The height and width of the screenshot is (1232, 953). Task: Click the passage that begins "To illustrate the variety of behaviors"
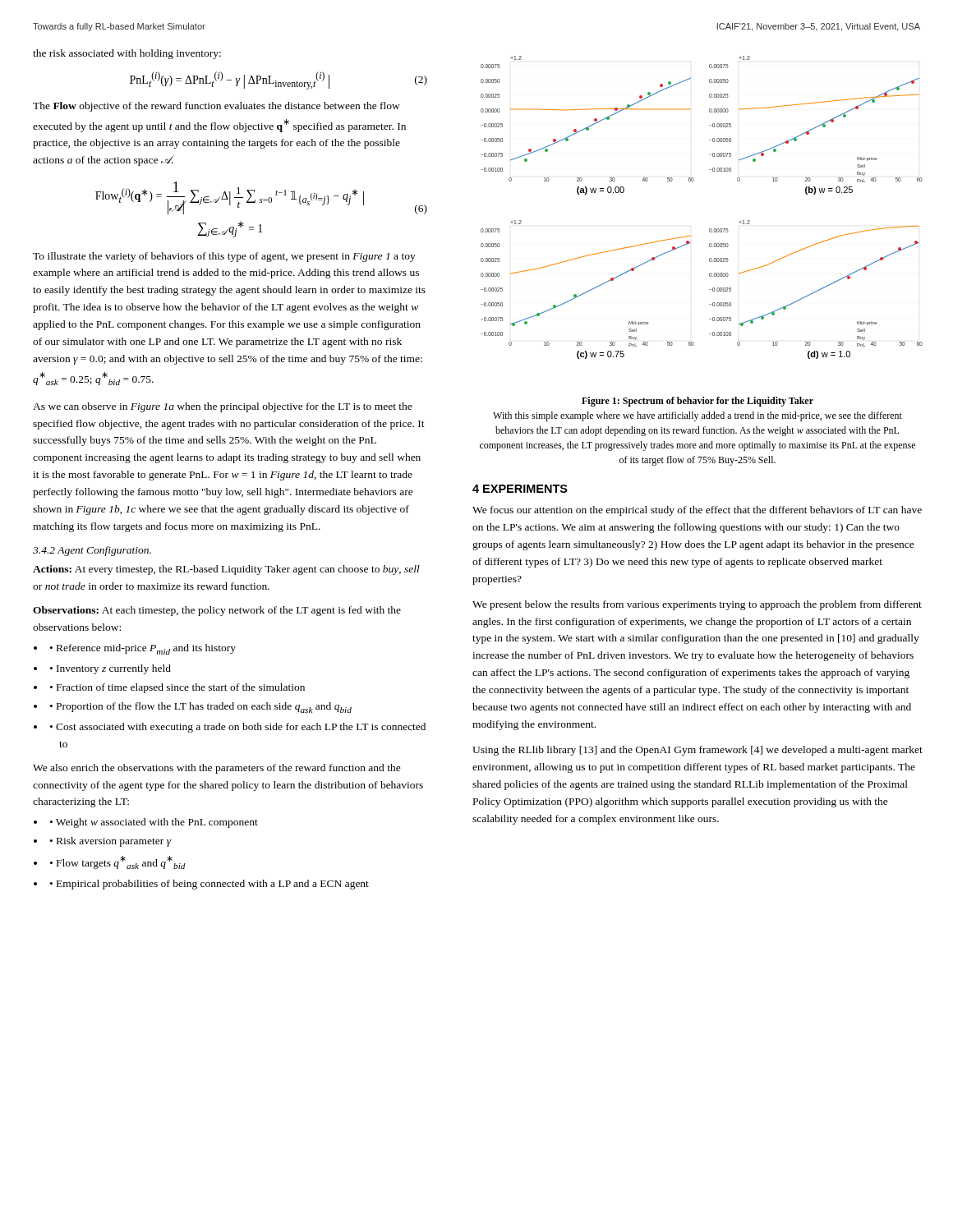click(x=229, y=318)
